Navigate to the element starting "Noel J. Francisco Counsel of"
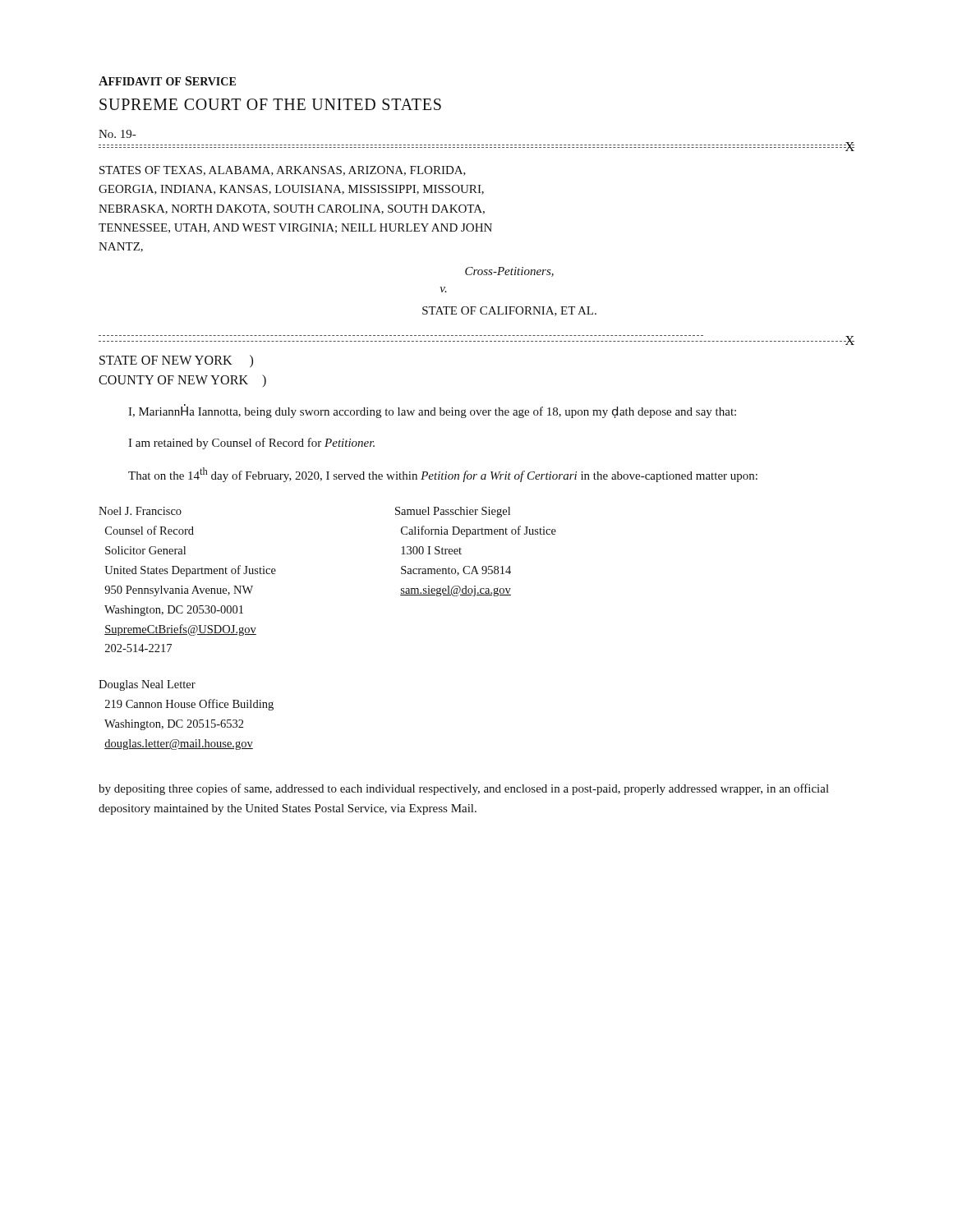The height and width of the screenshot is (1232, 953). tap(187, 580)
